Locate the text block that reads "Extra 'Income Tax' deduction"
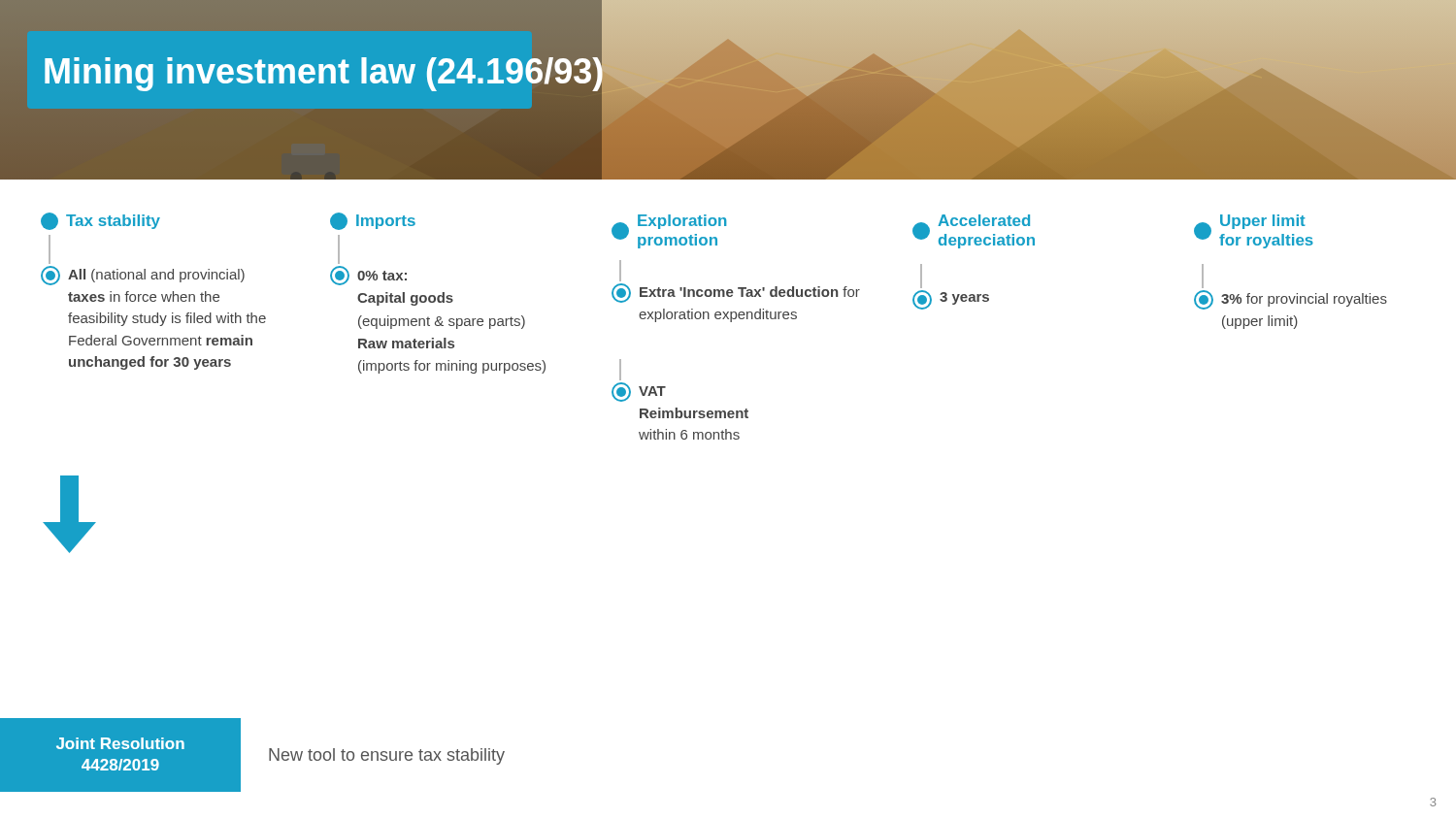1456x819 pixels. [x=738, y=303]
